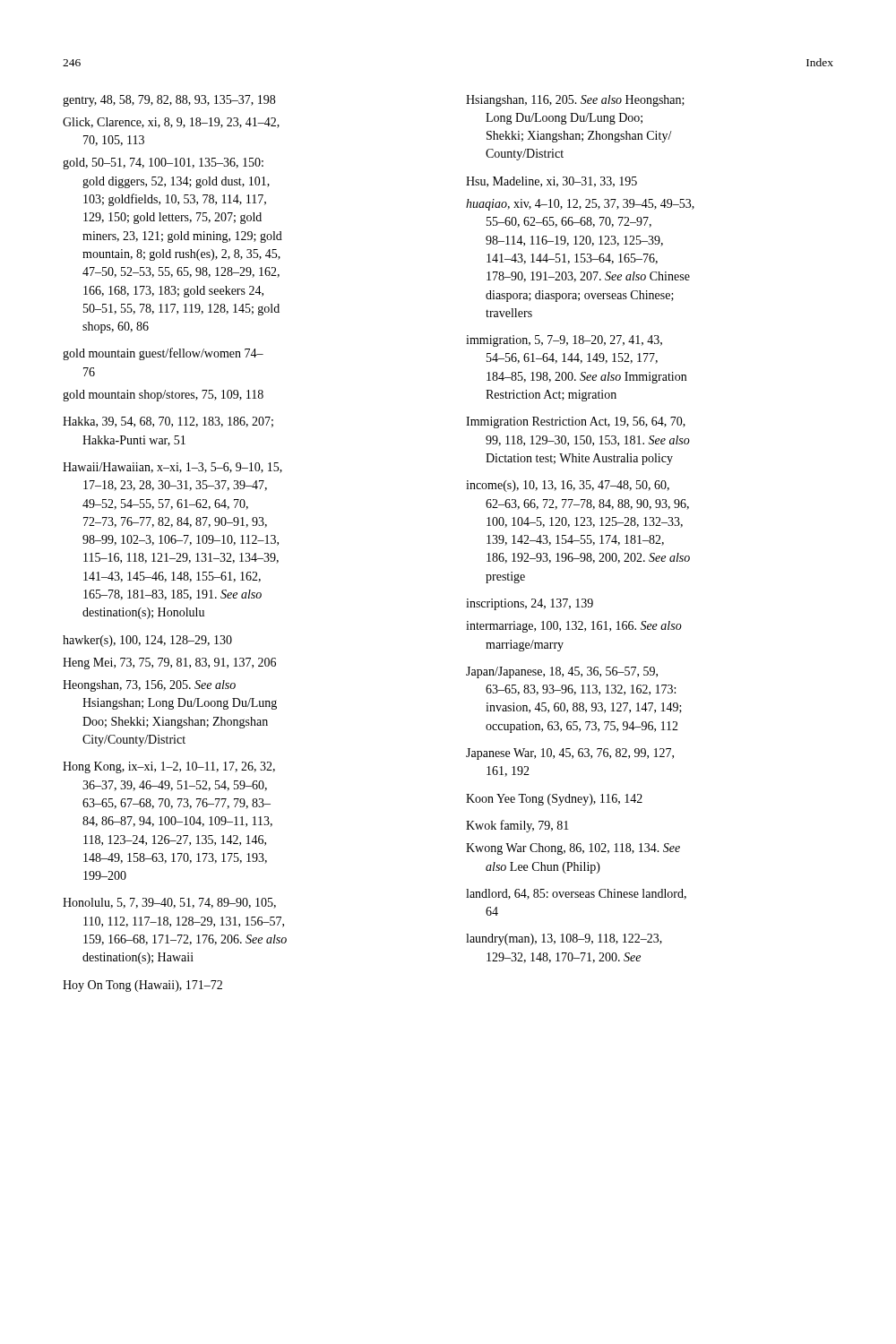896x1344 pixels.
Task: Navigate to the region starting "Heongshan, 73, 156, 205. See also"
Action: pyautogui.click(x=246, y=714)
